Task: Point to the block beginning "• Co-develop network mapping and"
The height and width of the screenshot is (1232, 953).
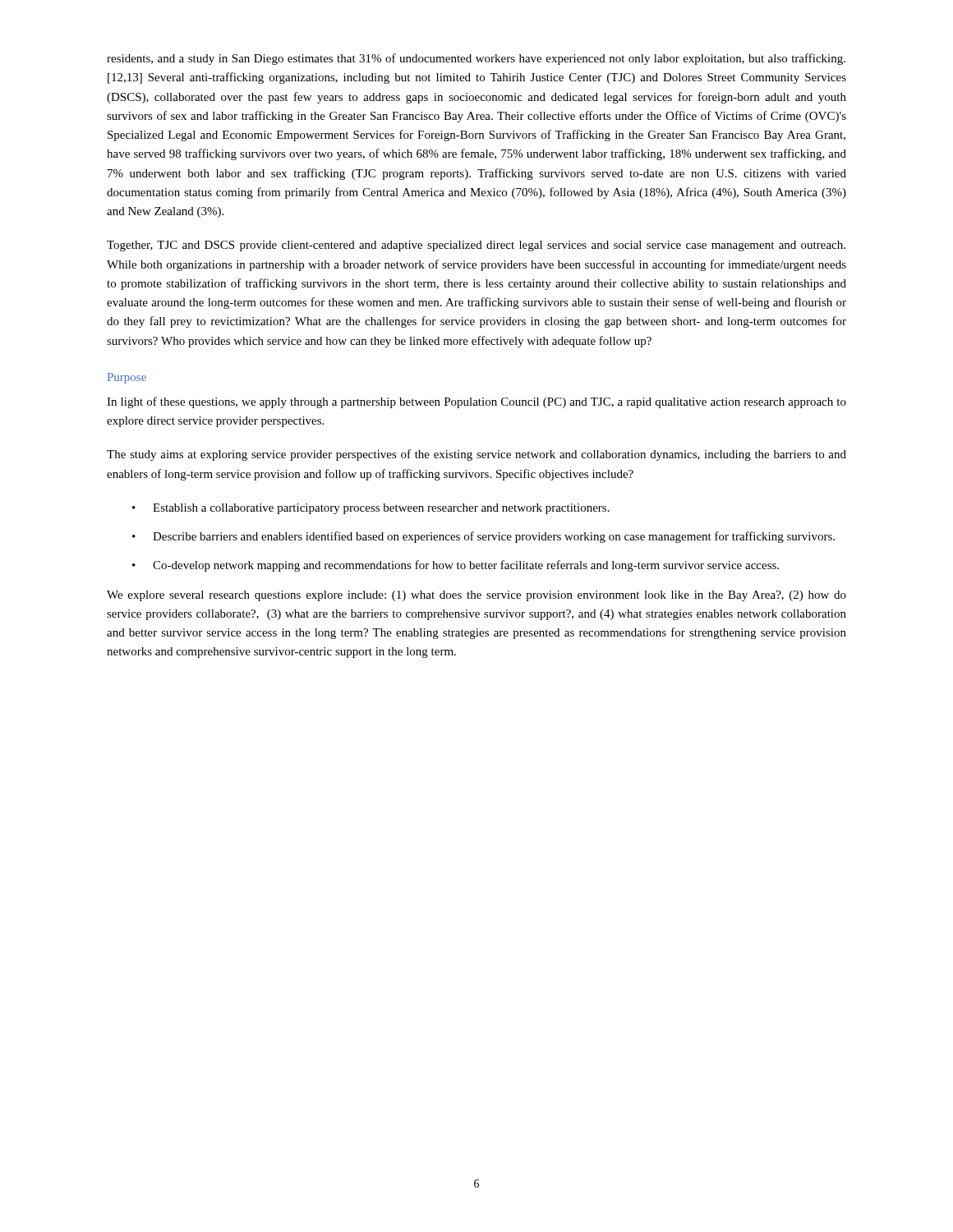Action: pos(489,566)
